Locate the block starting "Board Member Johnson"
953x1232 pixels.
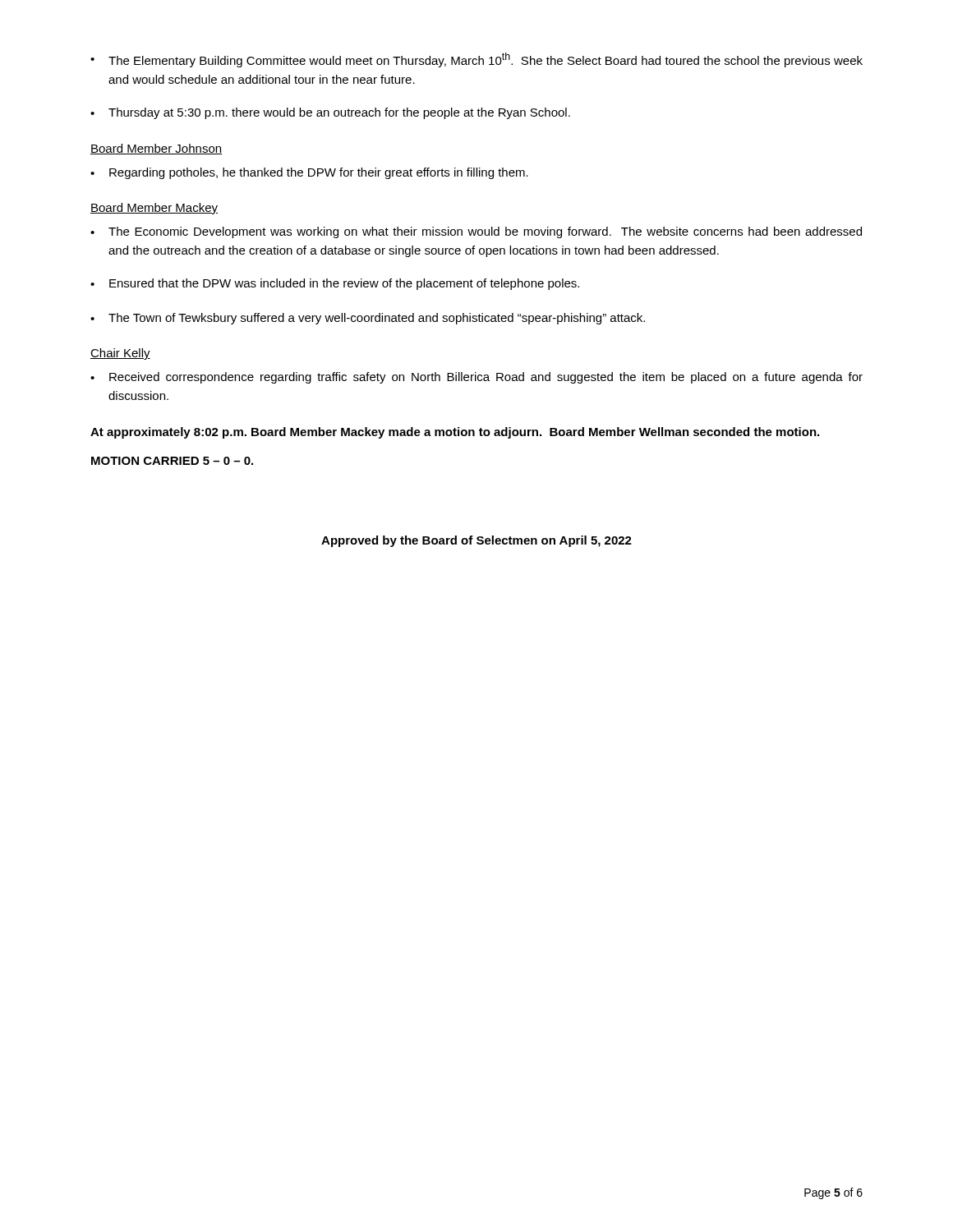[x=156, y=148]
